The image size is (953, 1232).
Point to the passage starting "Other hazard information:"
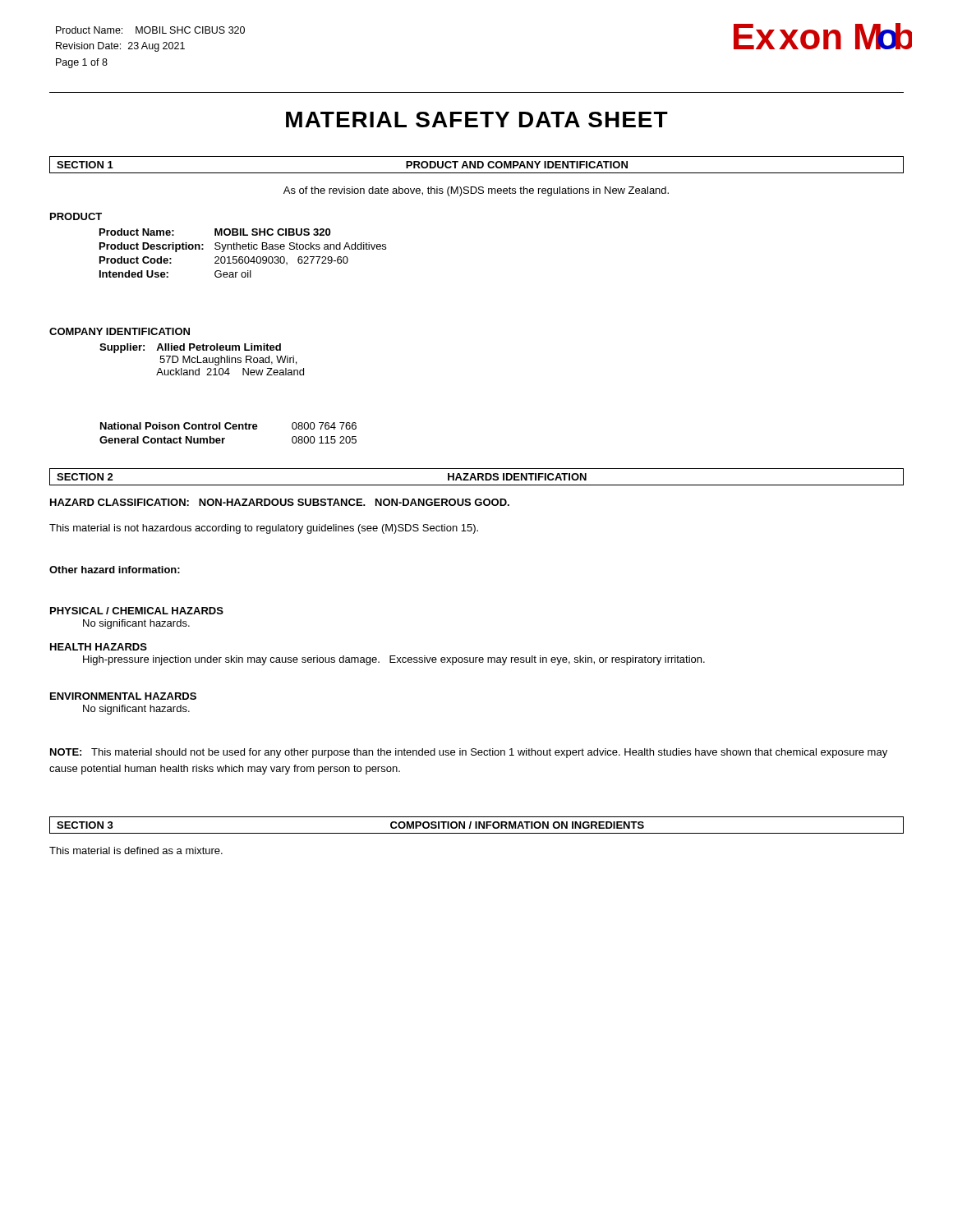tap(115, 570)
